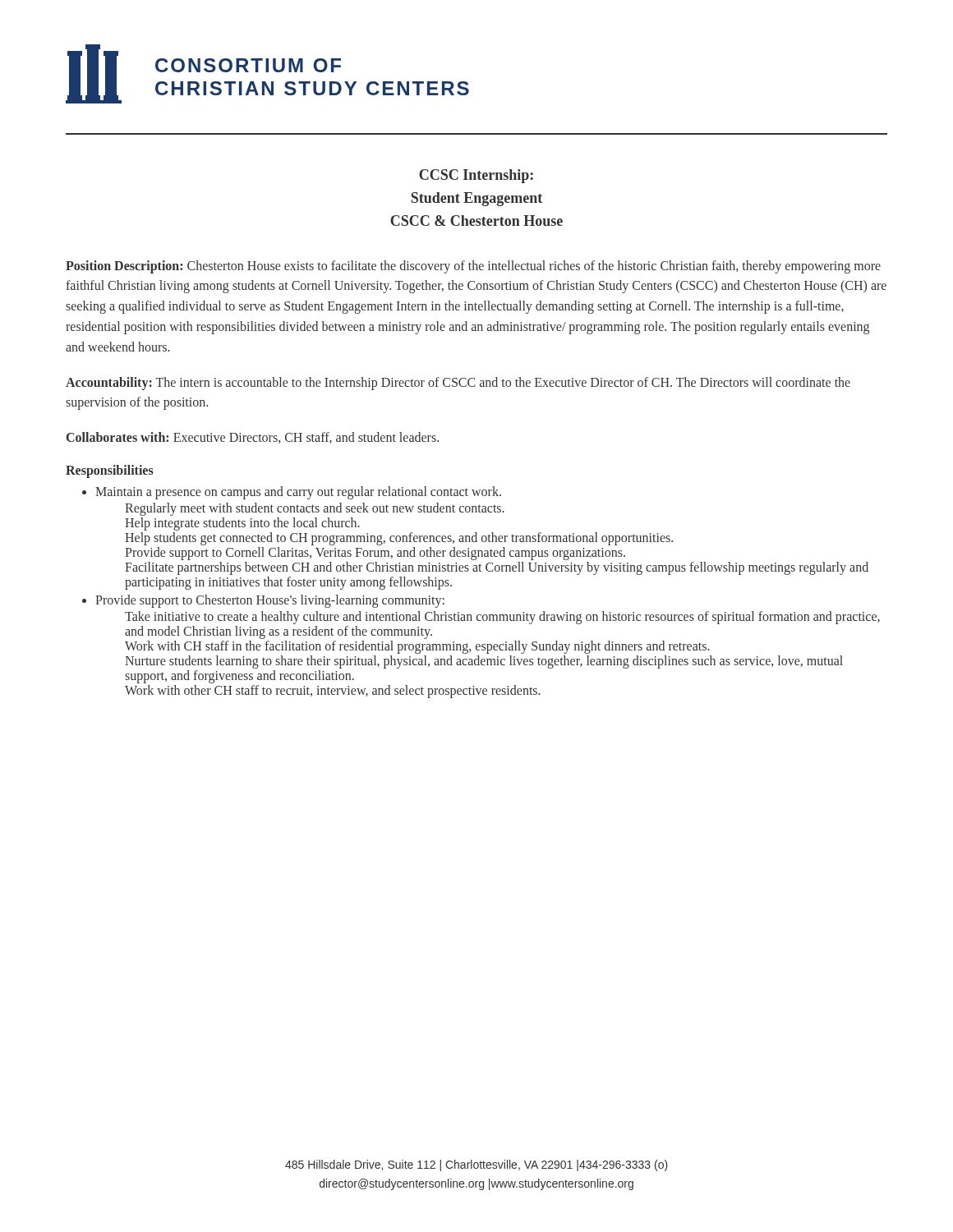
Task: Navigate to the element starting "Position Description: Chesterton"
Action: click(476, 306)
